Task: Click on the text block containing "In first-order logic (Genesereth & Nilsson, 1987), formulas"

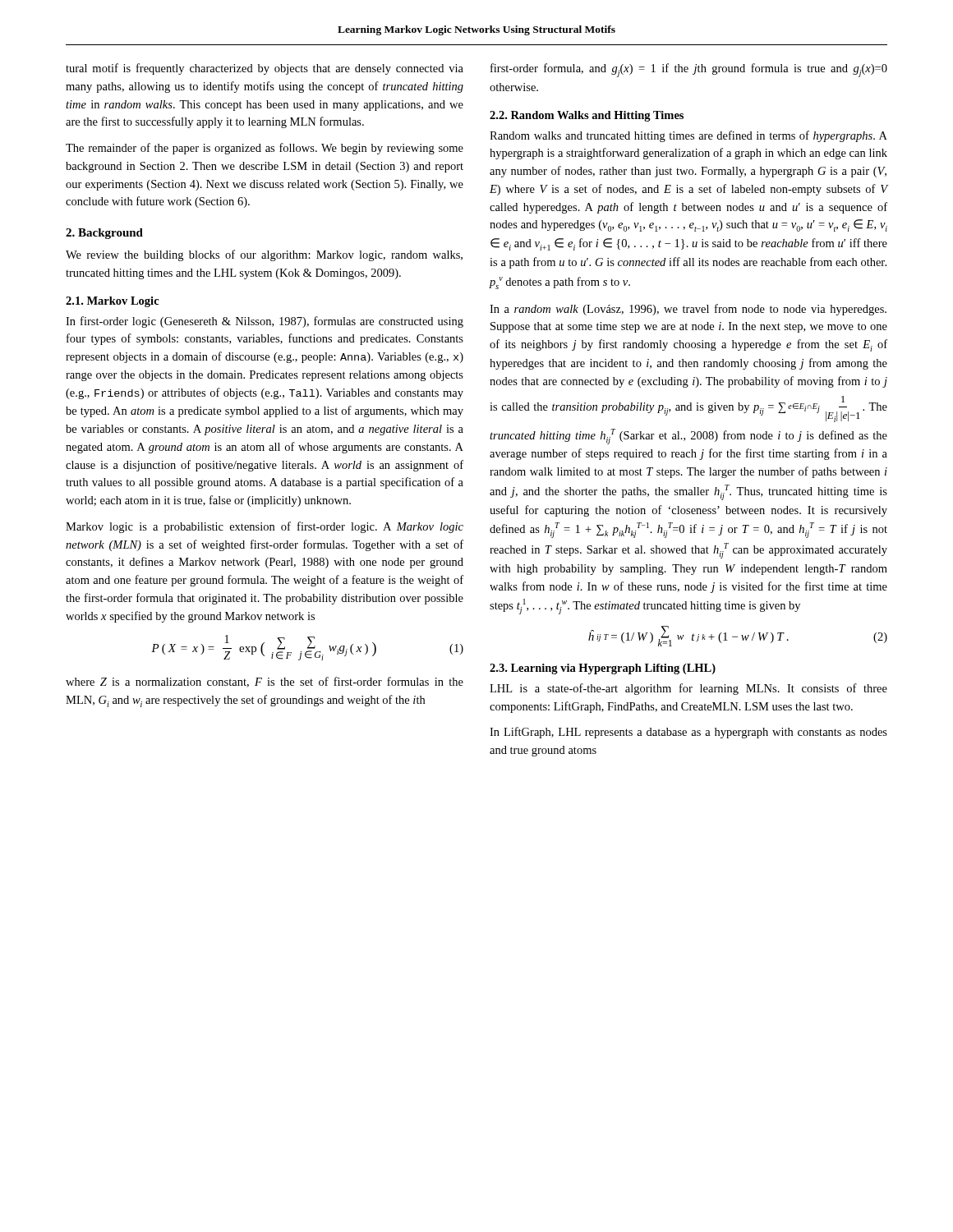Action: pos(265,411)
